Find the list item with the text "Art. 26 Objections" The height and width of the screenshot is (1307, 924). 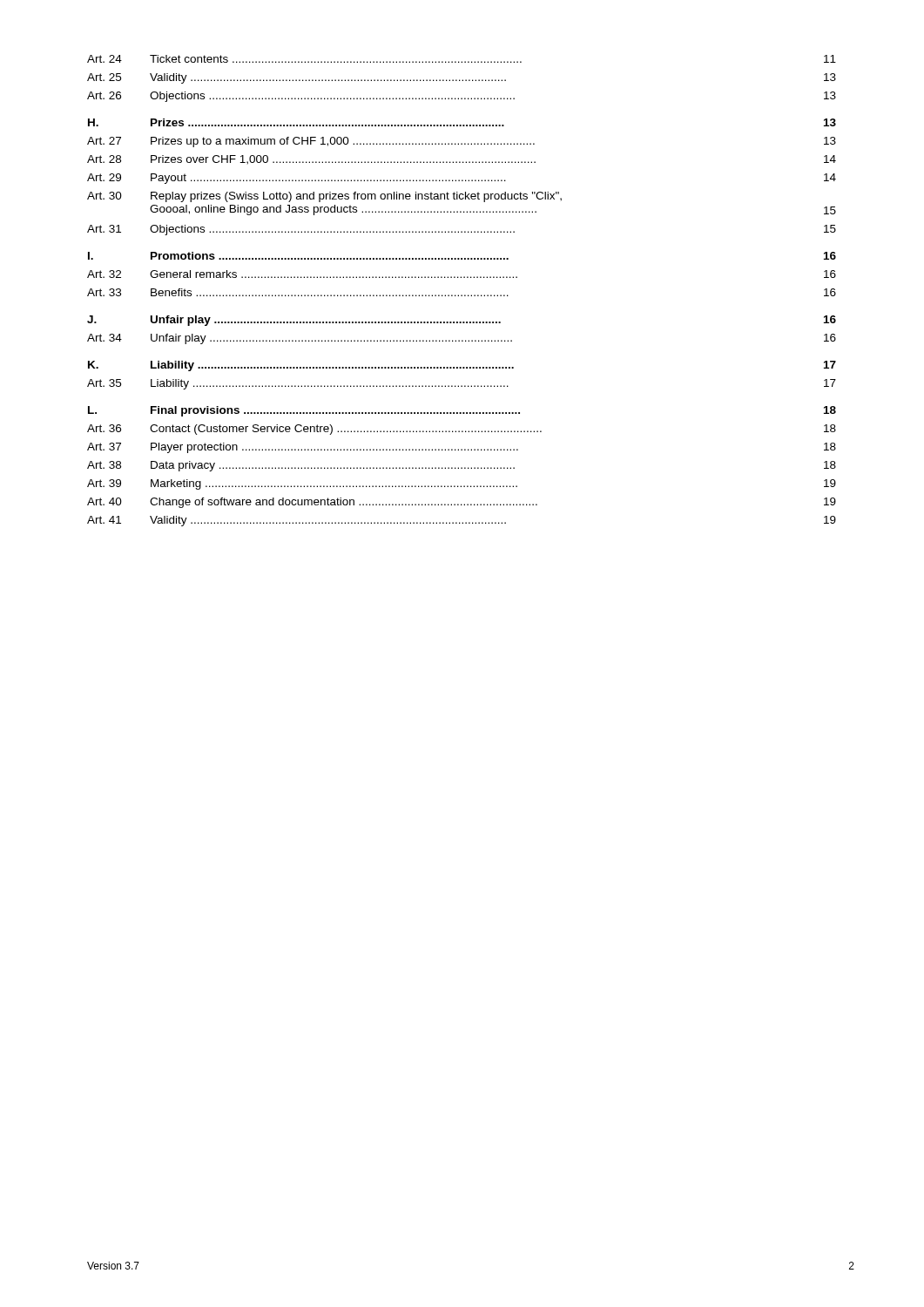click(462, 95)
